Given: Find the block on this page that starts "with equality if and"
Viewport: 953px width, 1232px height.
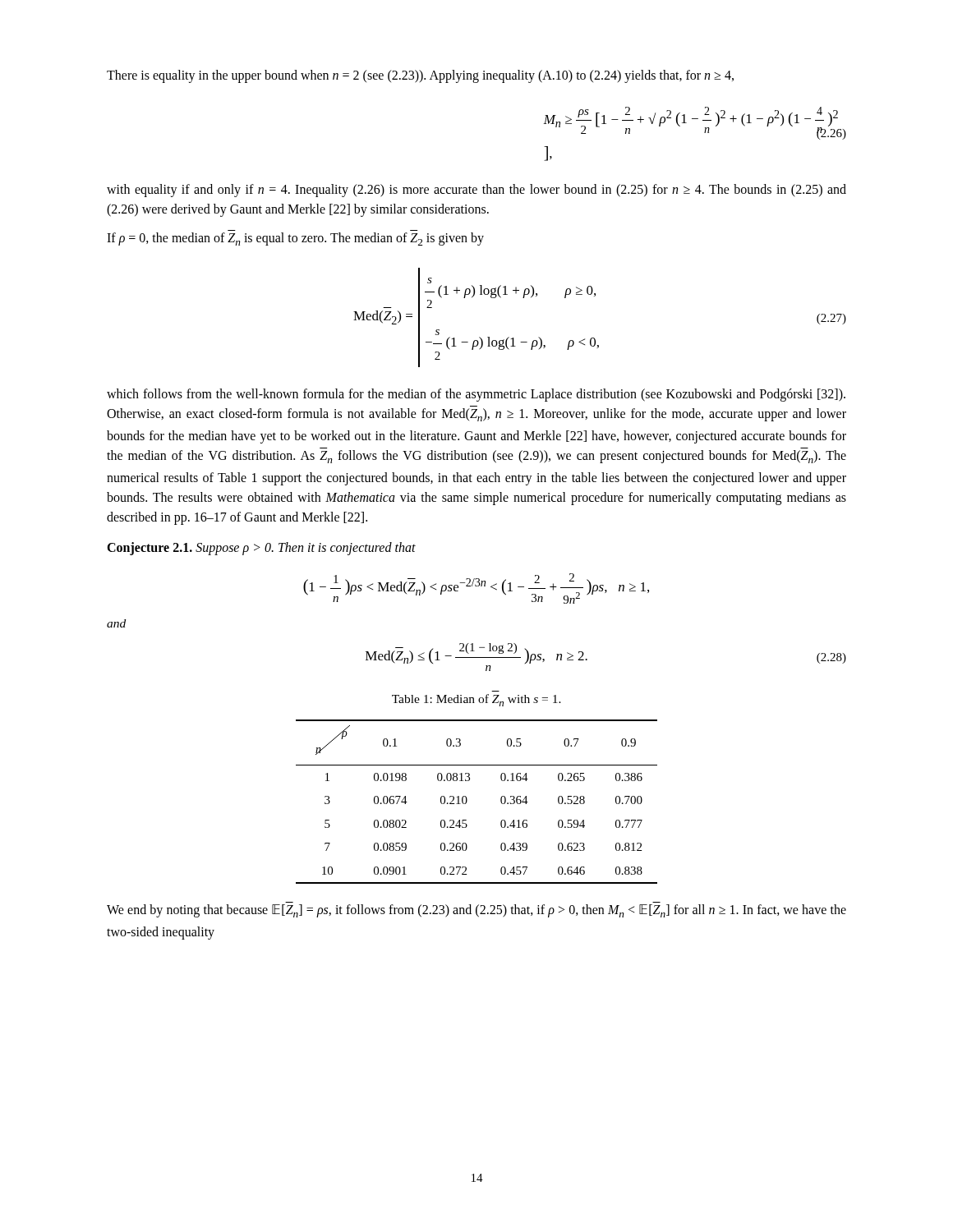Looking at the screenshot, I should [476, 199].
